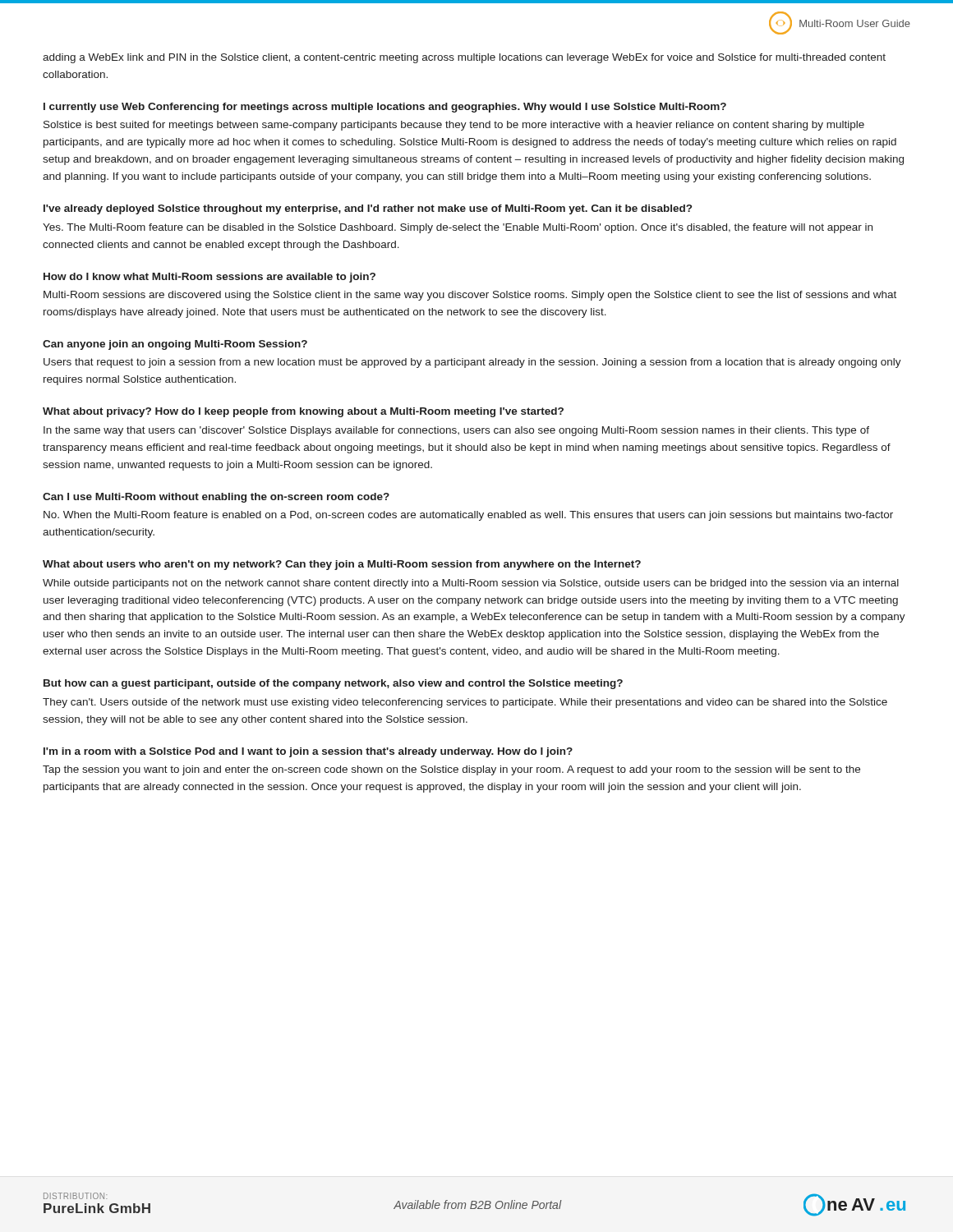The width and height of the screenshot is (953, 1232).
Task: Point to the passage starting "Can I use"
Action: [216, 496]
